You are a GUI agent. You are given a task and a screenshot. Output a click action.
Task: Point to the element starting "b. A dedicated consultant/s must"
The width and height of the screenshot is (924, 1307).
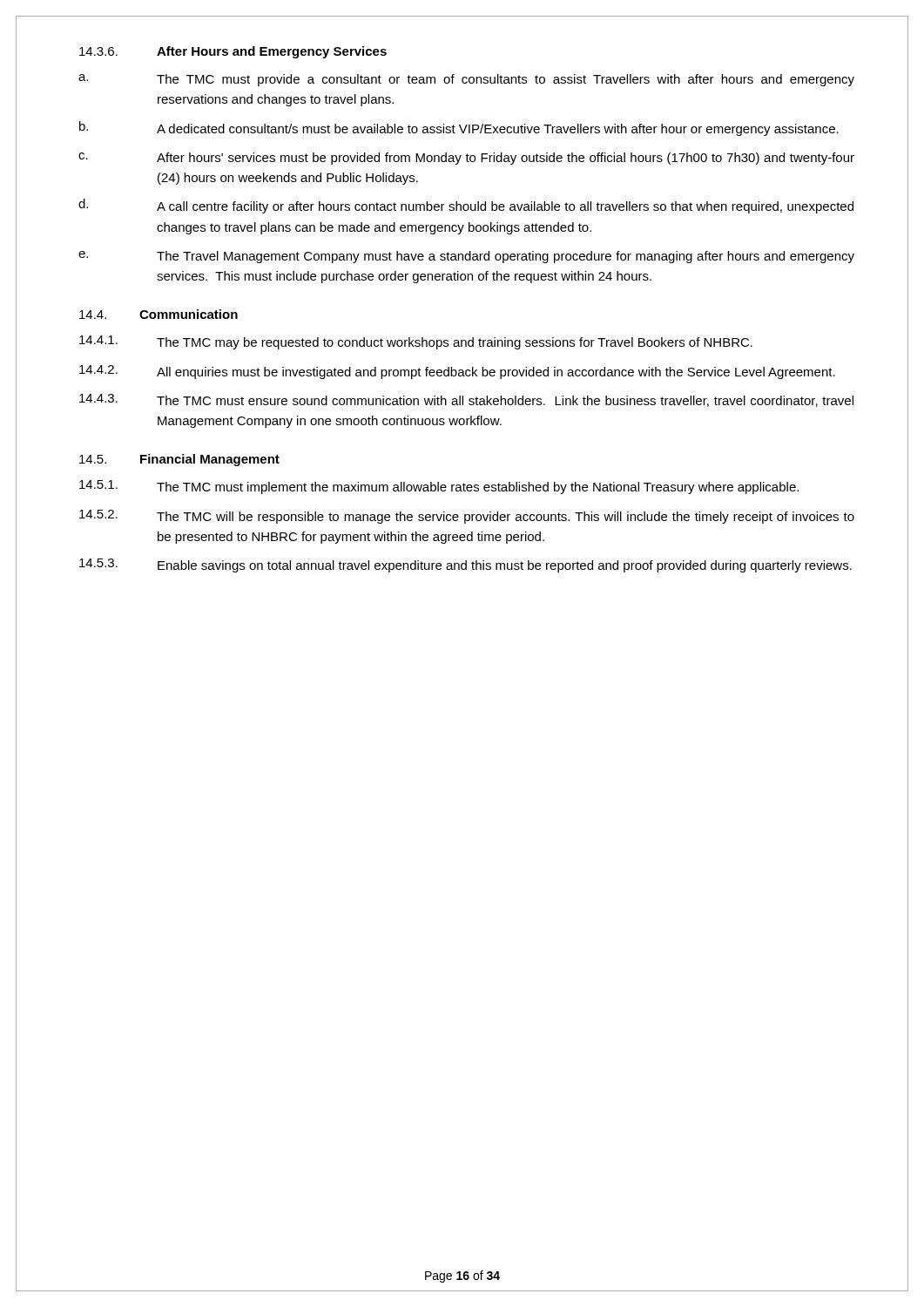pyautogui.click(x=459, y=128)
